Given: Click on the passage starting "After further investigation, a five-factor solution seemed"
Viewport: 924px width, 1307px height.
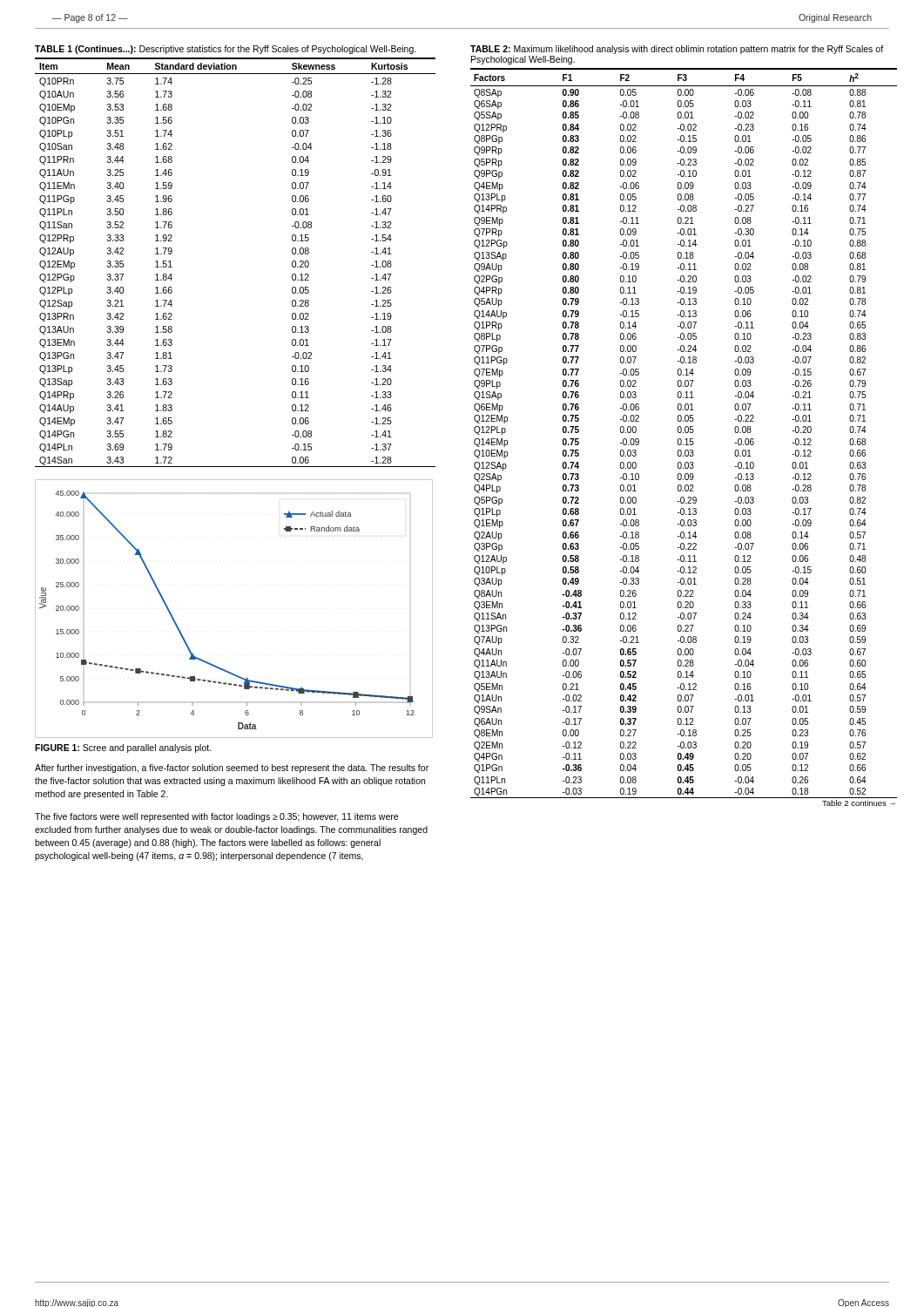Looking at the screenshot, I should click(232, 781).
